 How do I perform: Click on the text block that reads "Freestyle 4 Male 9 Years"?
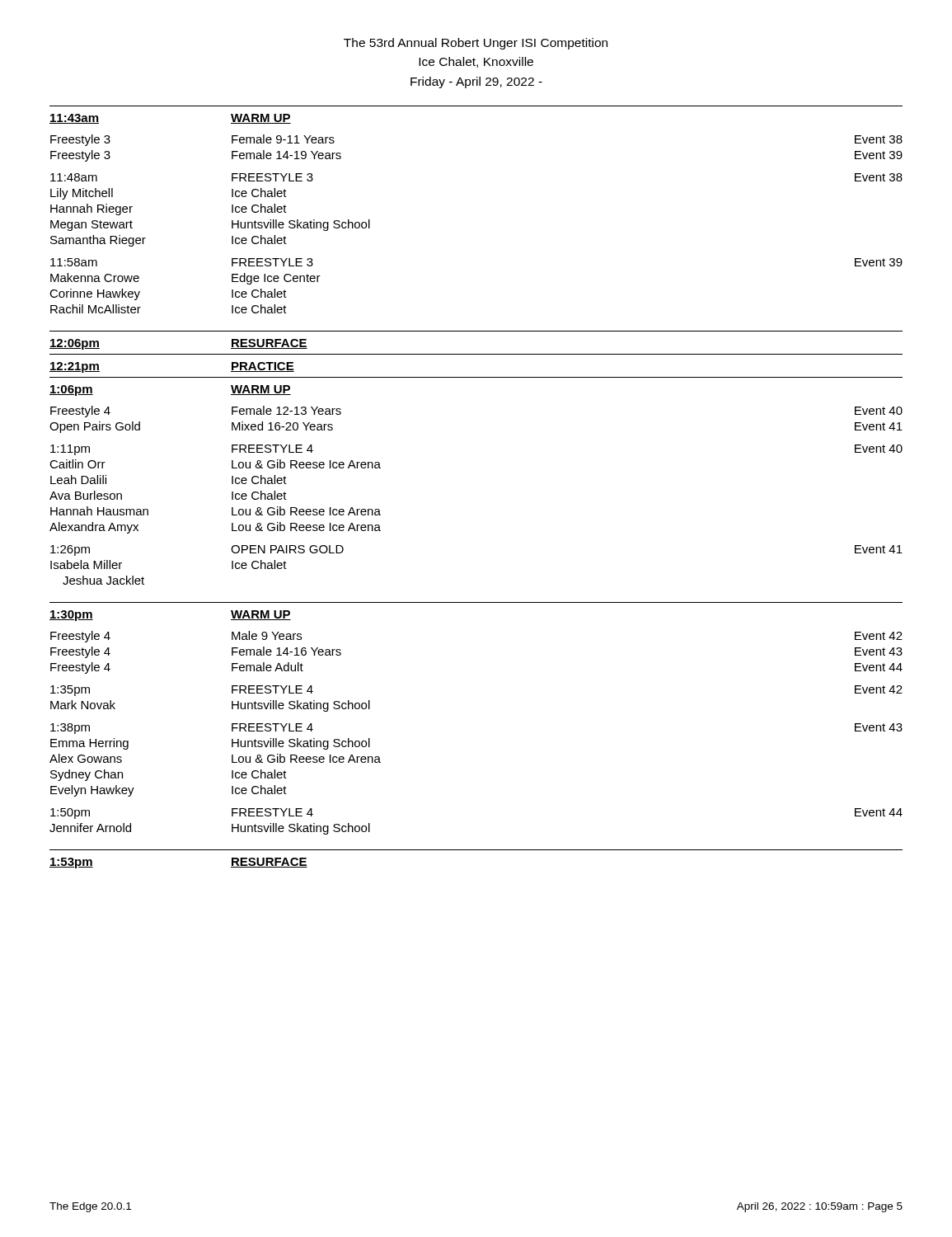[x=83, y=636]
